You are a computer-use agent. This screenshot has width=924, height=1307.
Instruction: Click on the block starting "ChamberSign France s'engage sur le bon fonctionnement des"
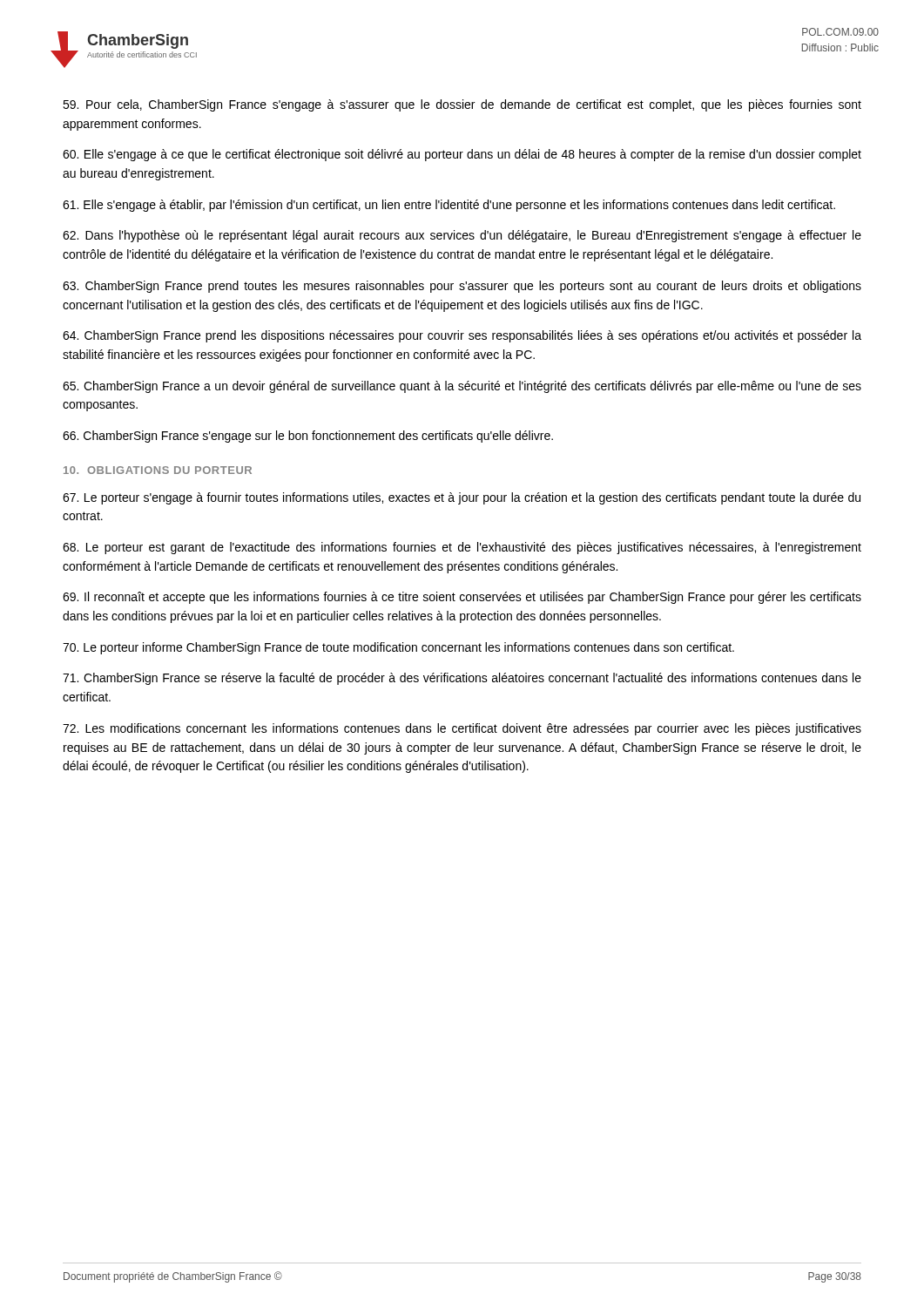point(308,436)
